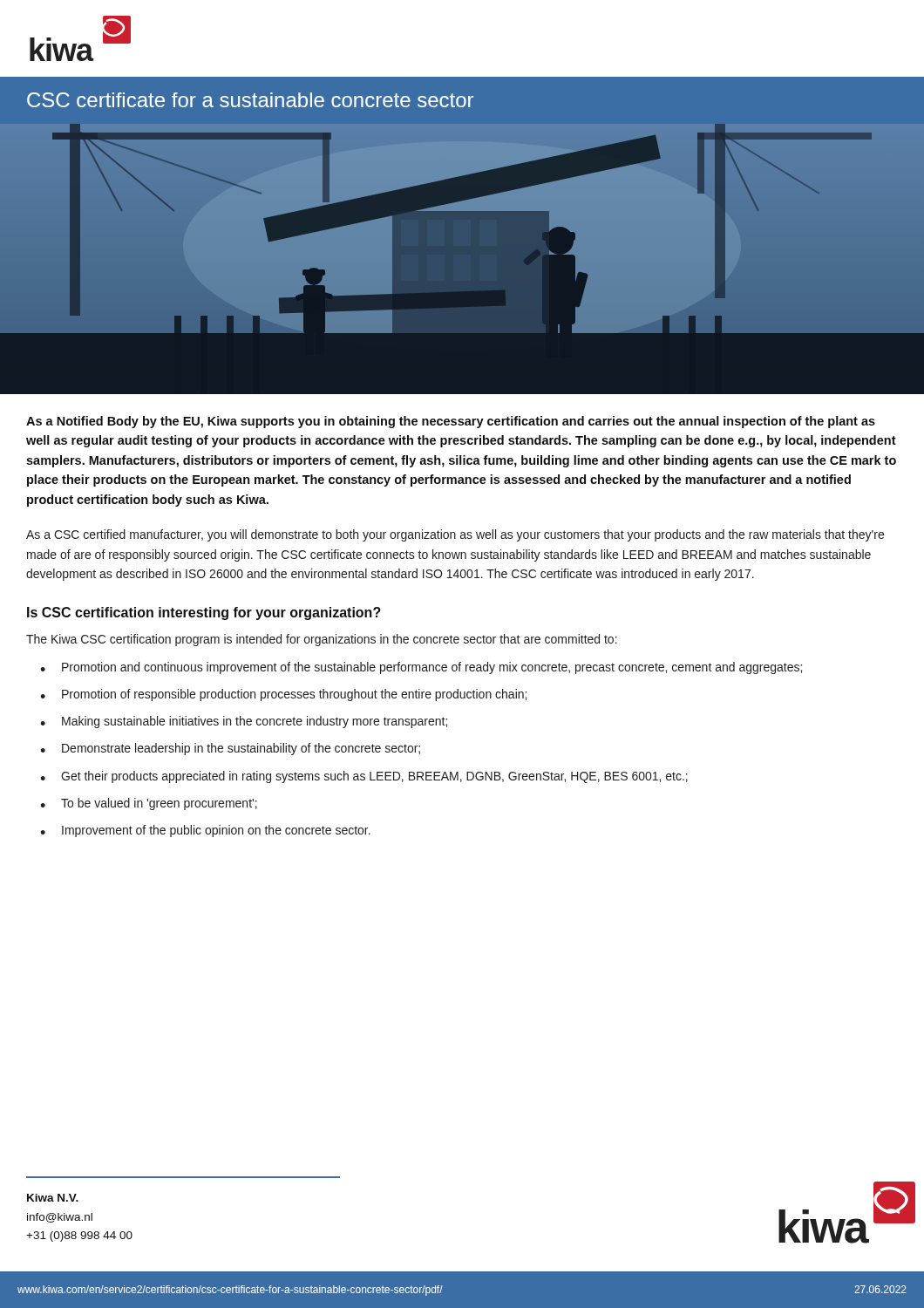The height and width of the screenshot is (1308, 924).
Task: Find the region starting "As a CSC certified manufacturer, you will demonstrate"
Action: [455, 554]
